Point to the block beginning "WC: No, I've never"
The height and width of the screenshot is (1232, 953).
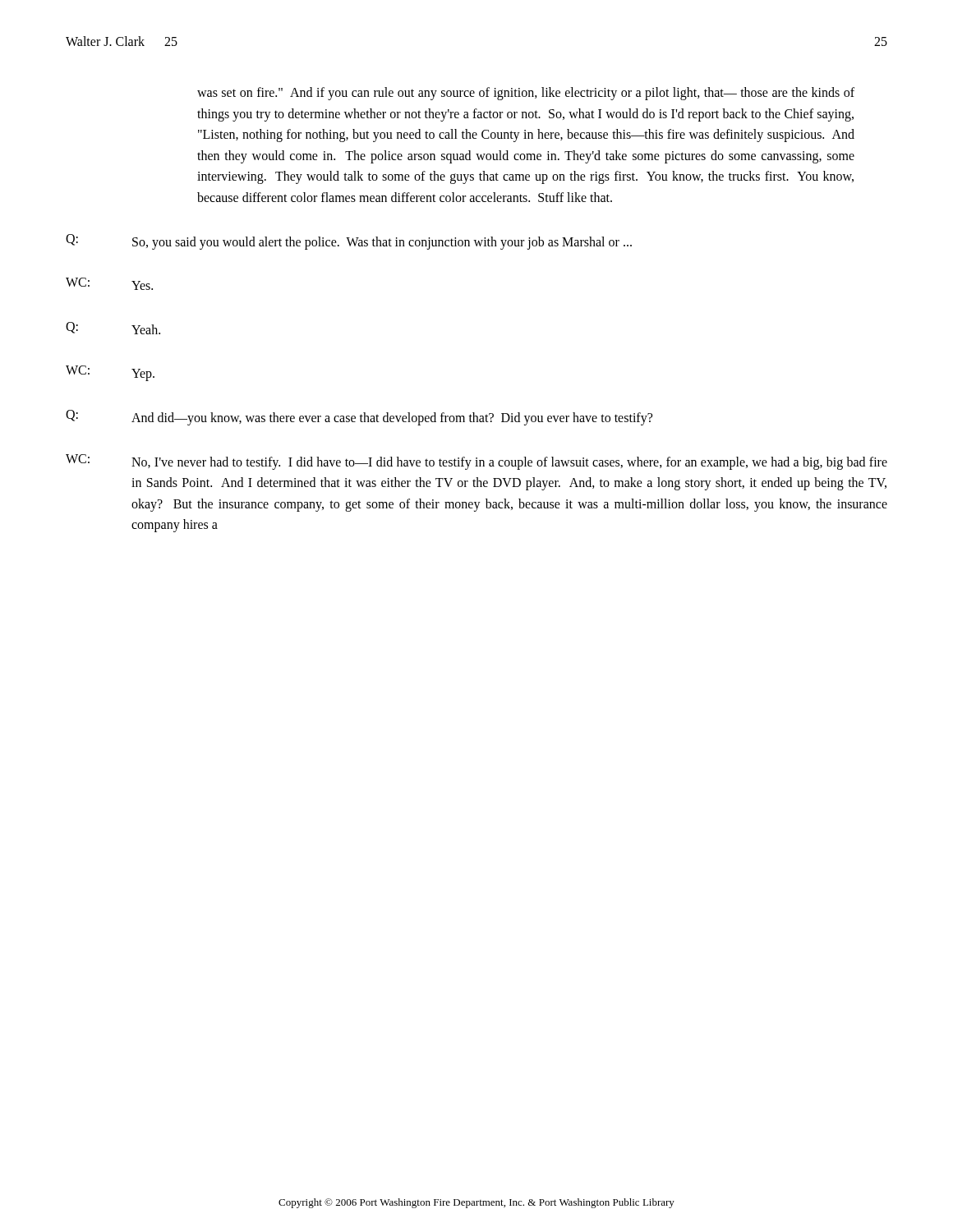(476, 493)
